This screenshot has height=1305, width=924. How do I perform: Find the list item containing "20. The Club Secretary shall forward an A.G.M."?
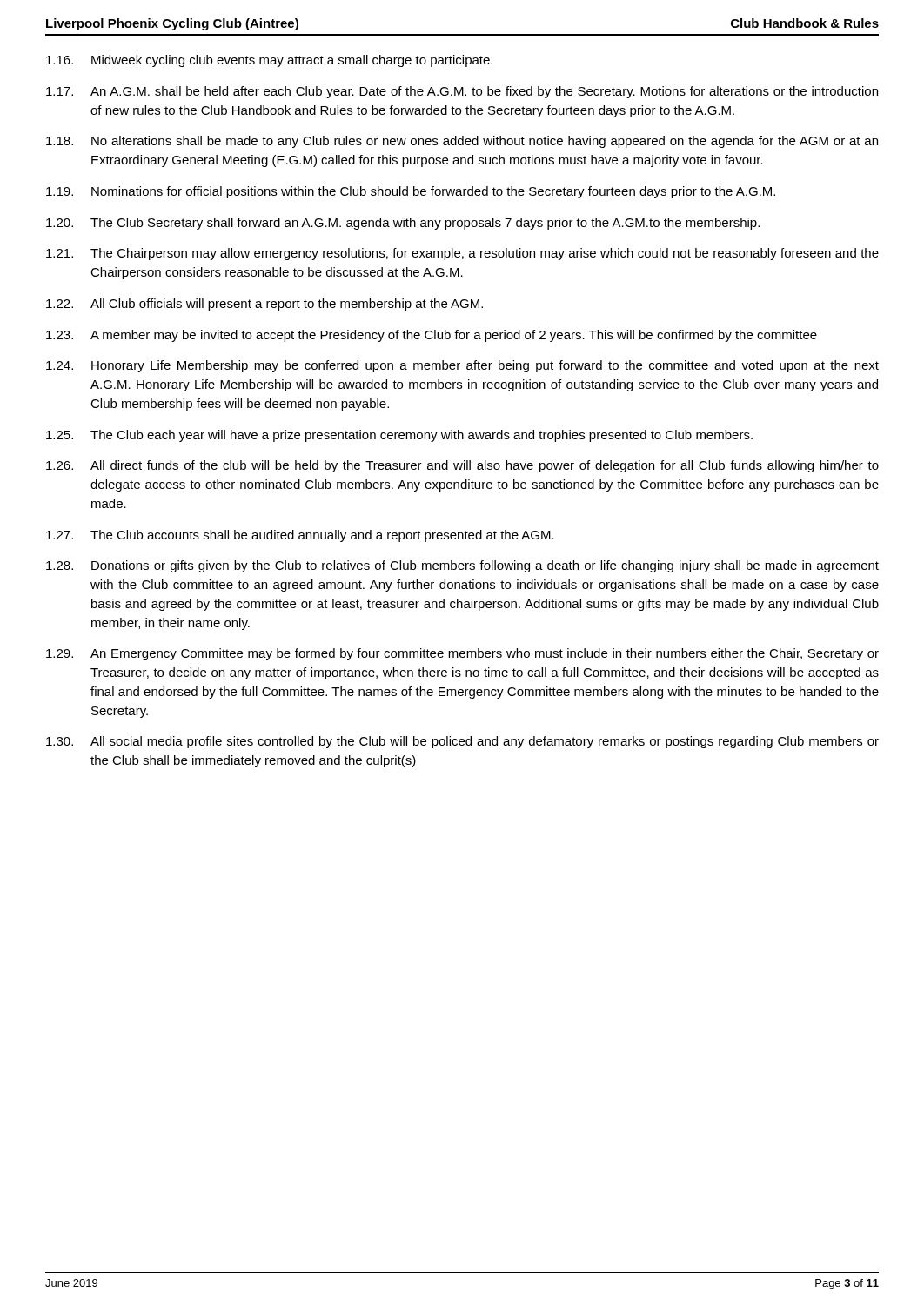click(403, 222)
